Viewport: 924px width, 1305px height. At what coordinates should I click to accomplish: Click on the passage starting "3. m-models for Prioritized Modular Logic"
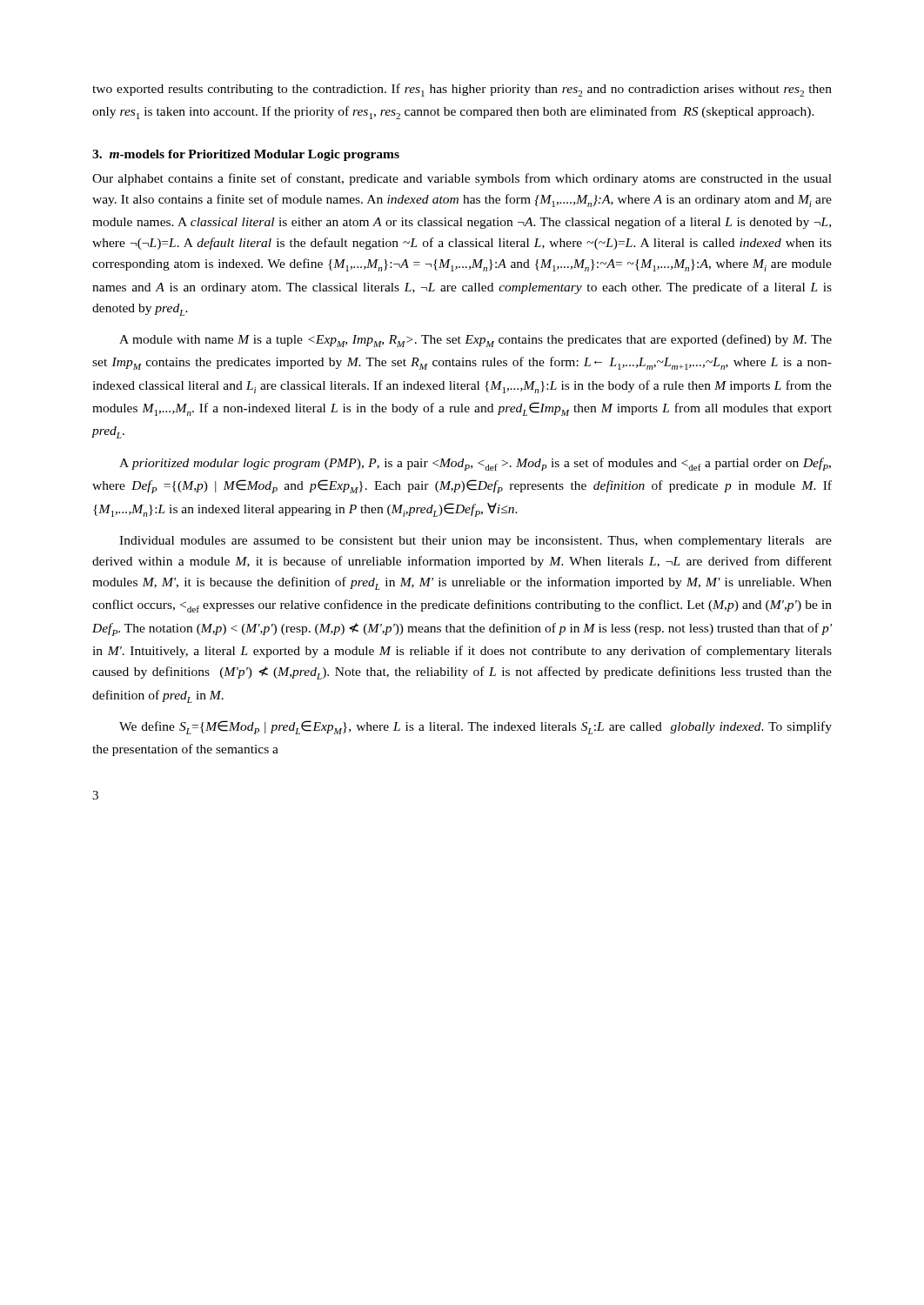pyautogui.click(x=246, y=155)
